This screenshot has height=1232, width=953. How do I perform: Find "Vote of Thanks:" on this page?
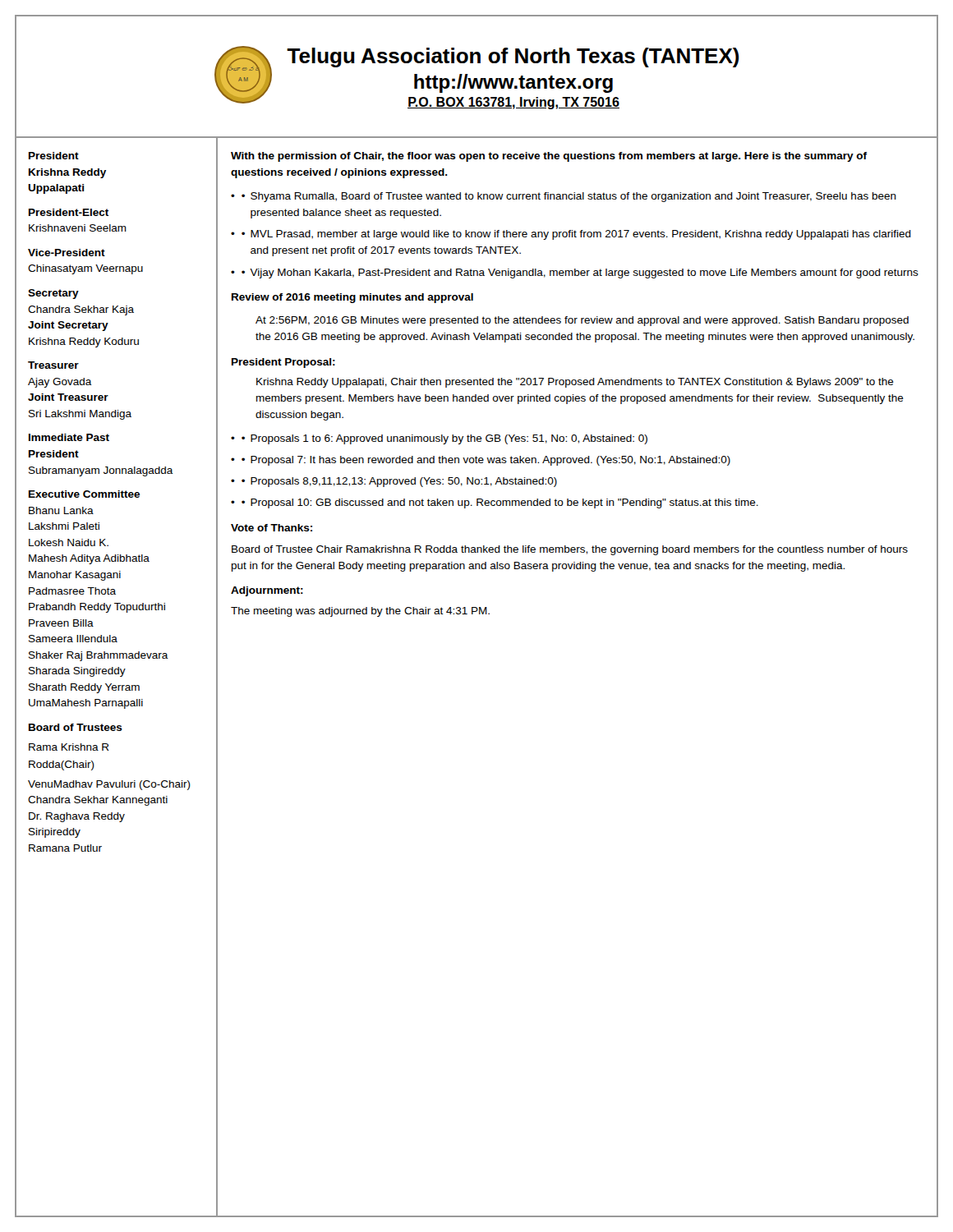click(x=272, y=527)
